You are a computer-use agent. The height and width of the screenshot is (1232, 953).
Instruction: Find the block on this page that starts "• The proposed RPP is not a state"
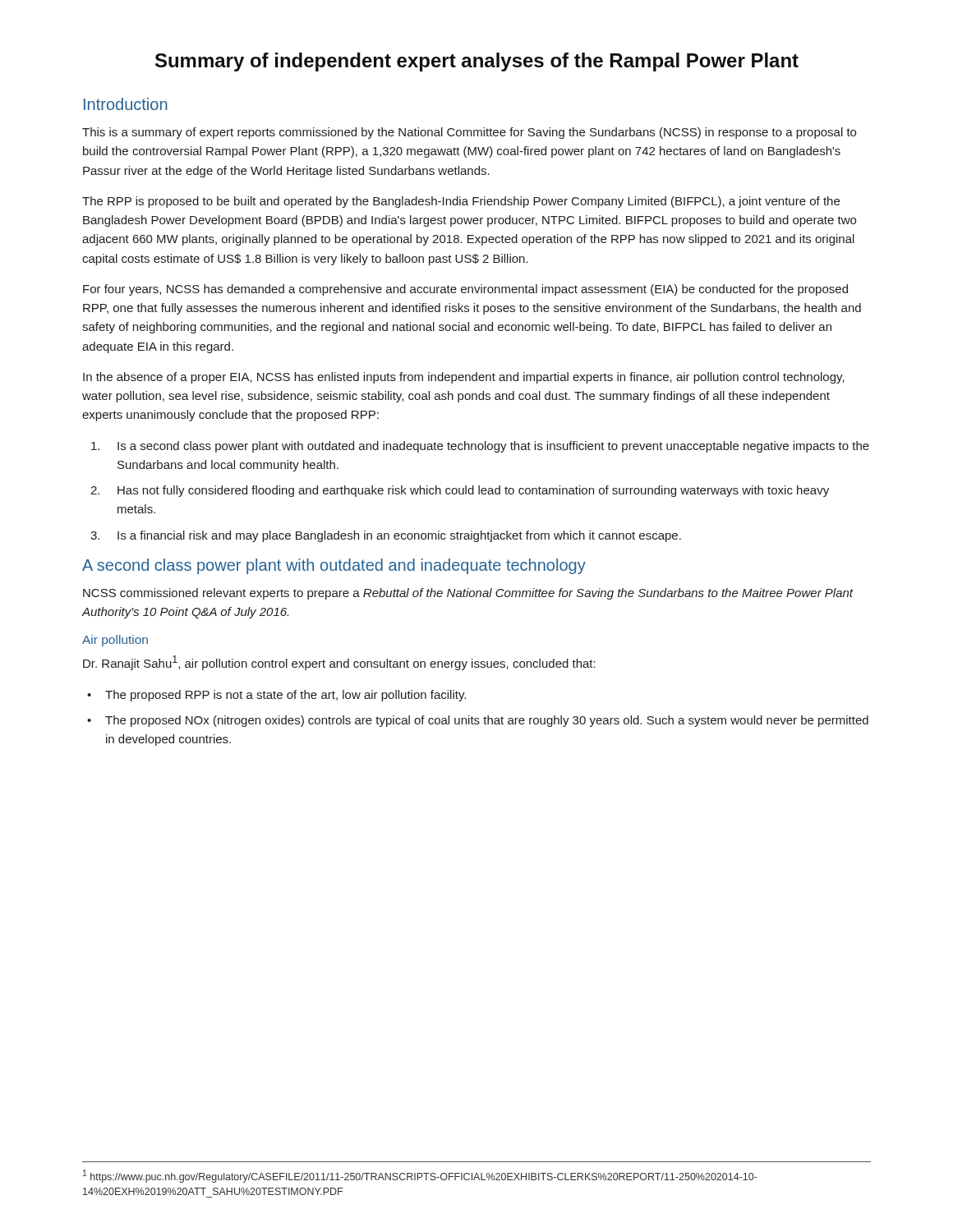coord(476,694)
